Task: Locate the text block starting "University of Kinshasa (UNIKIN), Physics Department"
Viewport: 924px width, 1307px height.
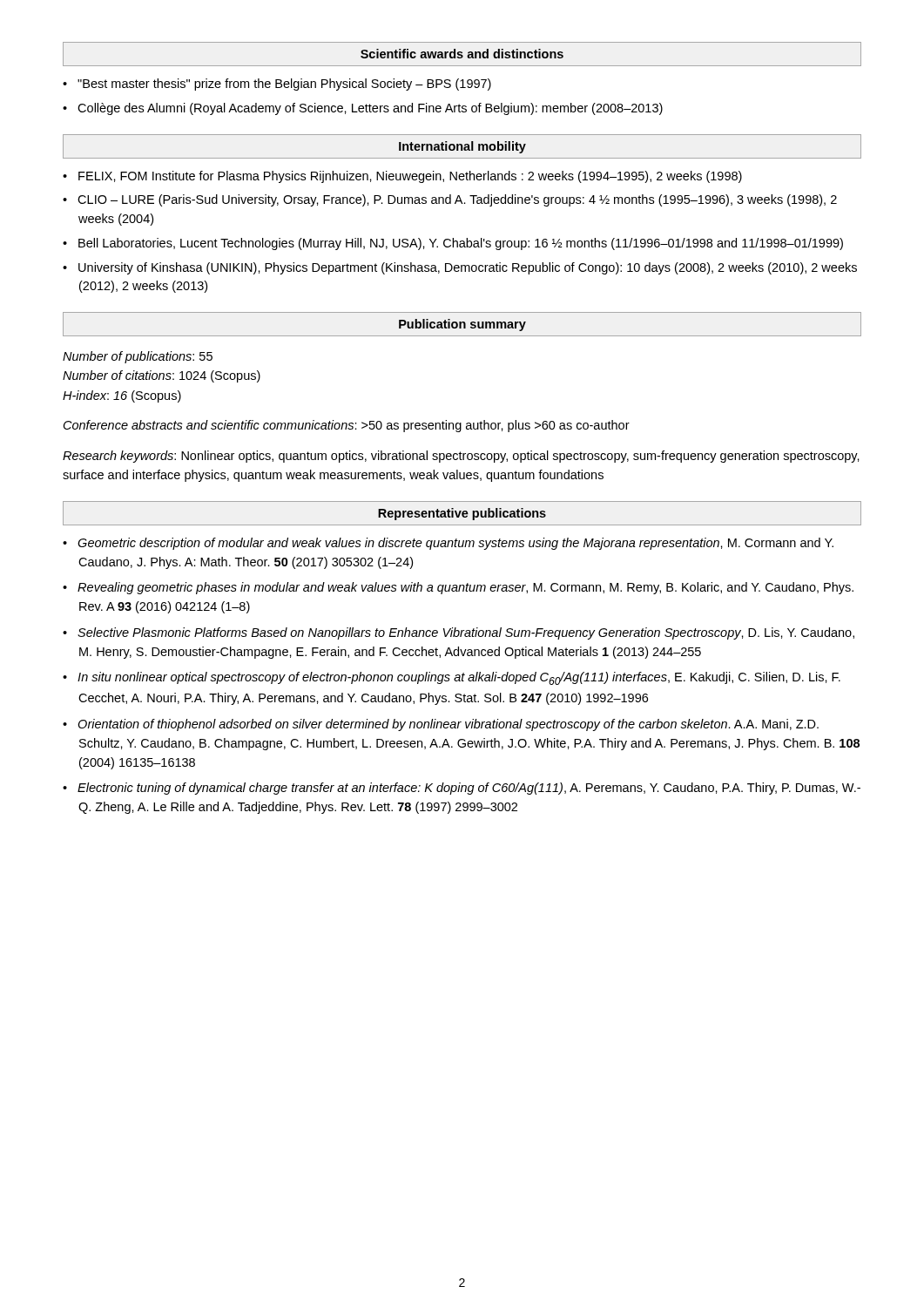Action: pos(466,277)
